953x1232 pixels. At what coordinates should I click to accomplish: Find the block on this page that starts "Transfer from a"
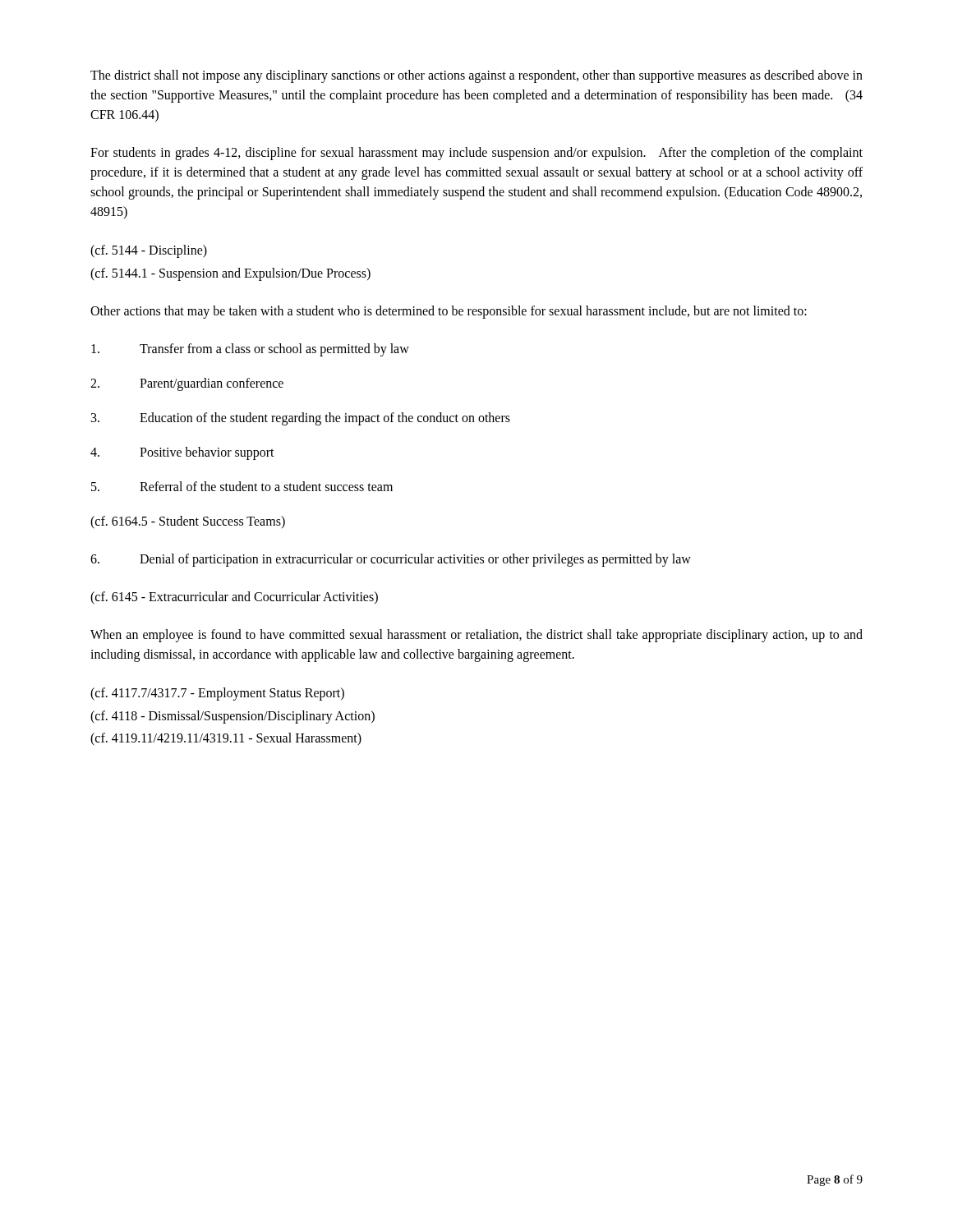[250, 350]
